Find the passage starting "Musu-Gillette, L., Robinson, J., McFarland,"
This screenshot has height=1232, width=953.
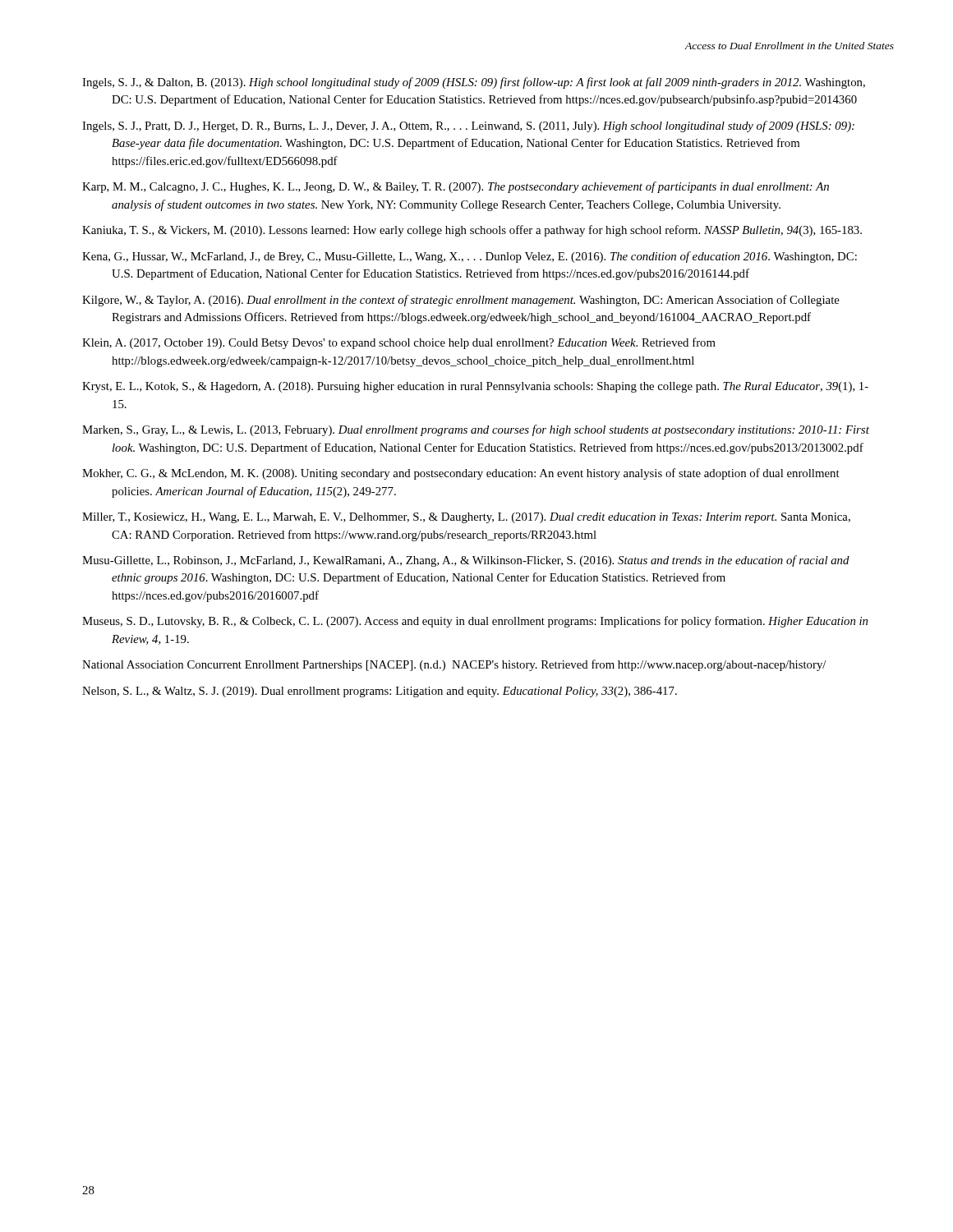(466, 578)
